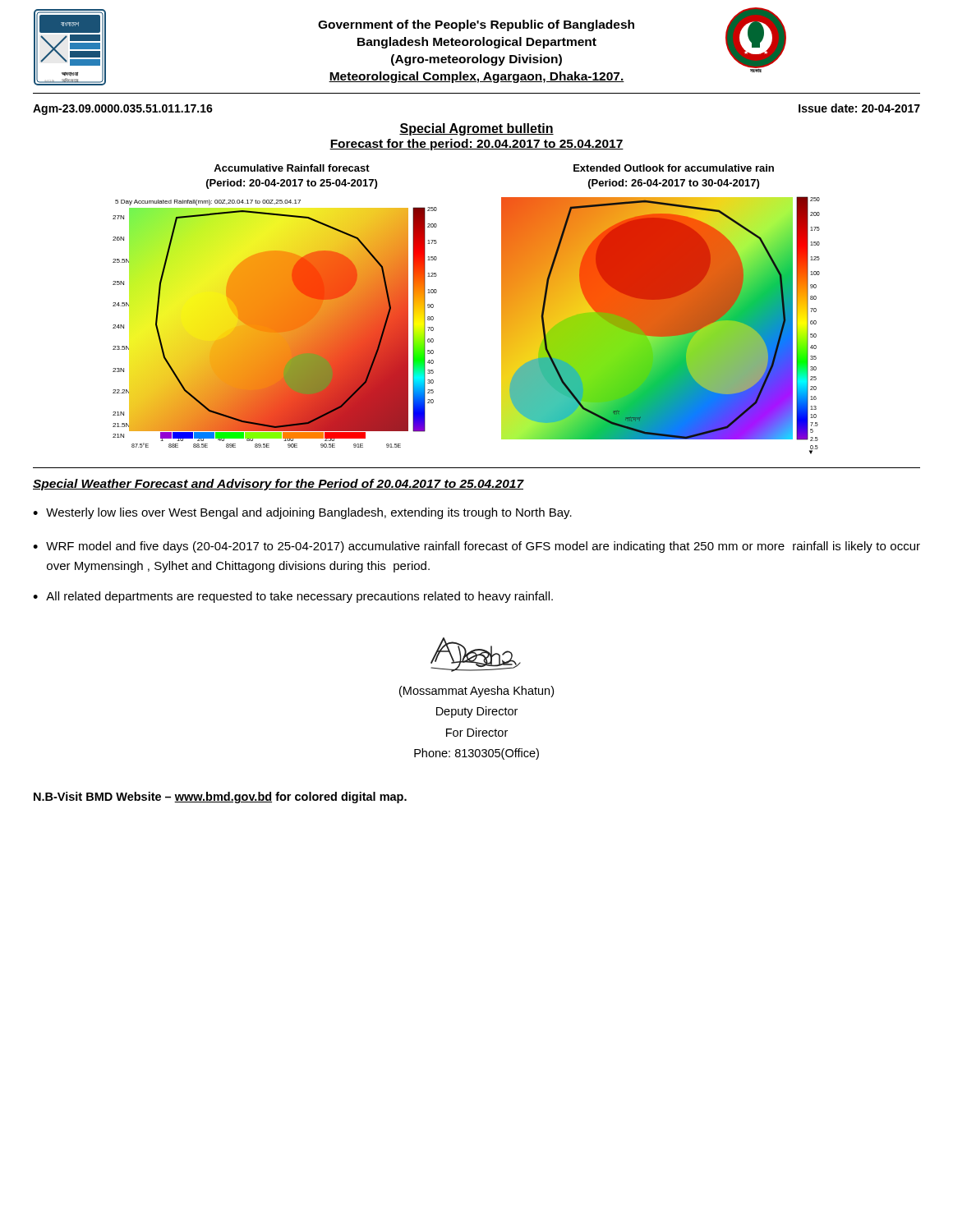The width and height of the screenshot is (953, 1232).
Task: Select the region starting "Extended Outlook for accumulative"
Action: click(674, 175)
